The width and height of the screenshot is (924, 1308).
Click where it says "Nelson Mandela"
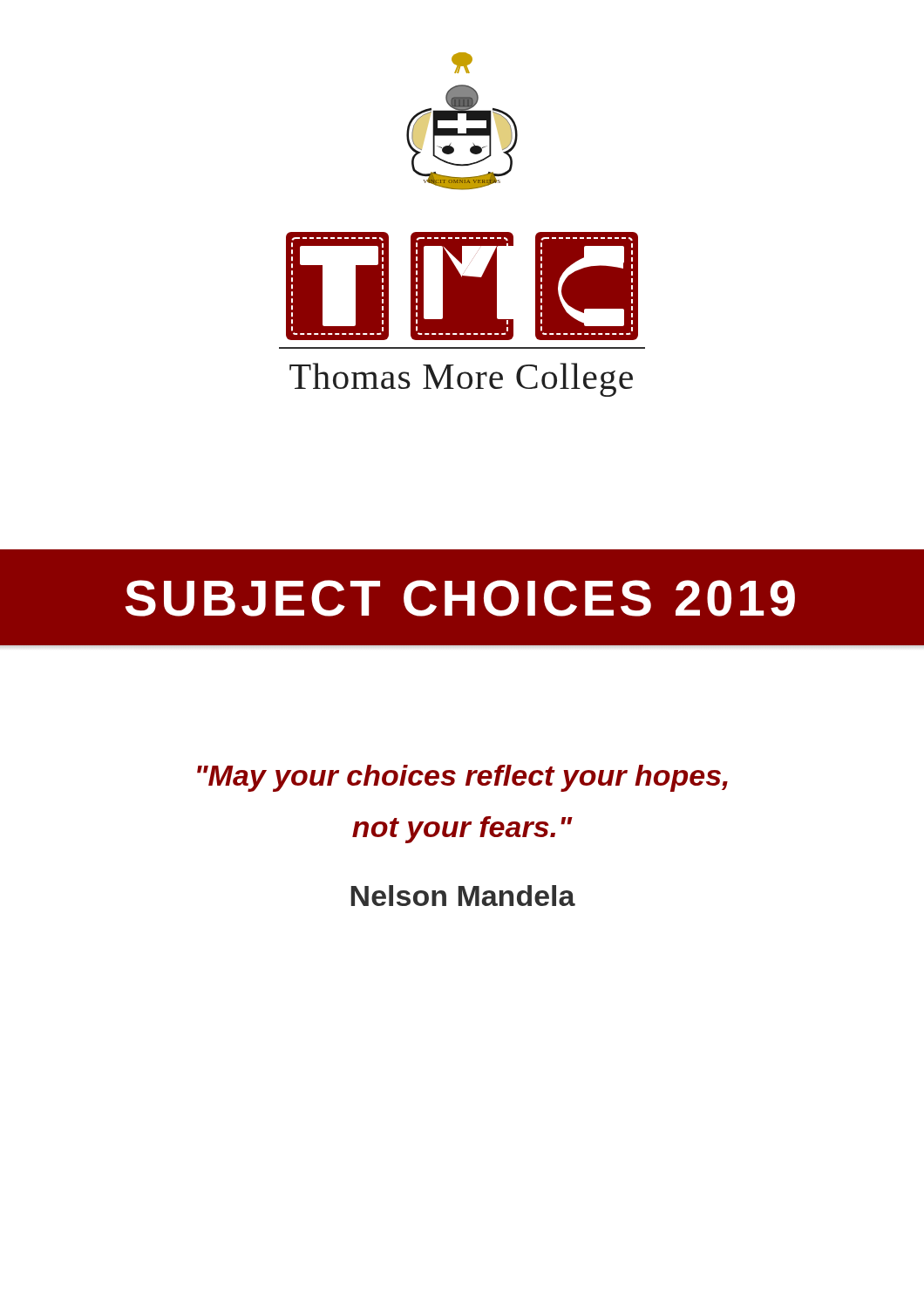click(x=462, y=896)
